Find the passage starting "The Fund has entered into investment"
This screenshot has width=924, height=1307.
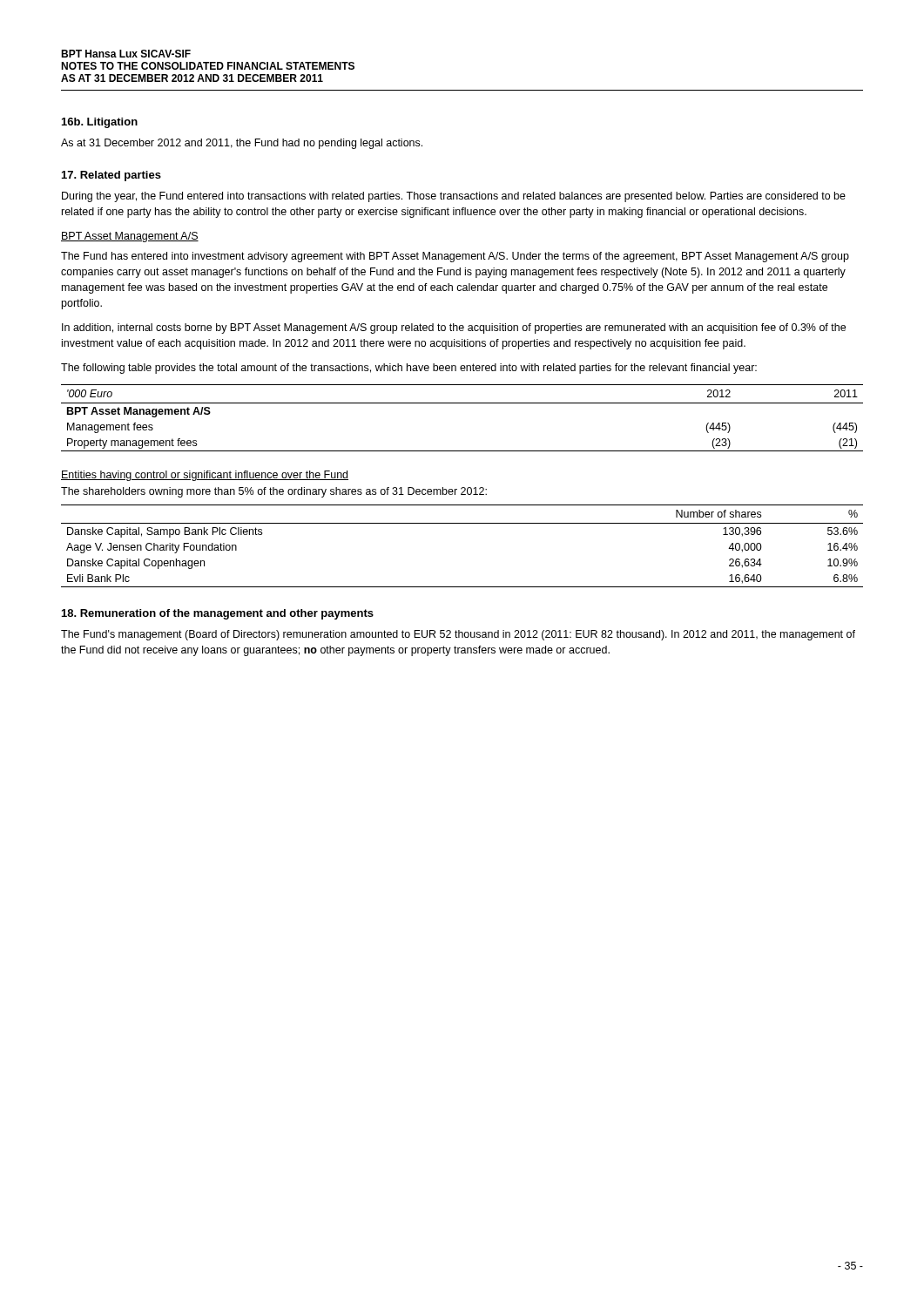[455, 279]
